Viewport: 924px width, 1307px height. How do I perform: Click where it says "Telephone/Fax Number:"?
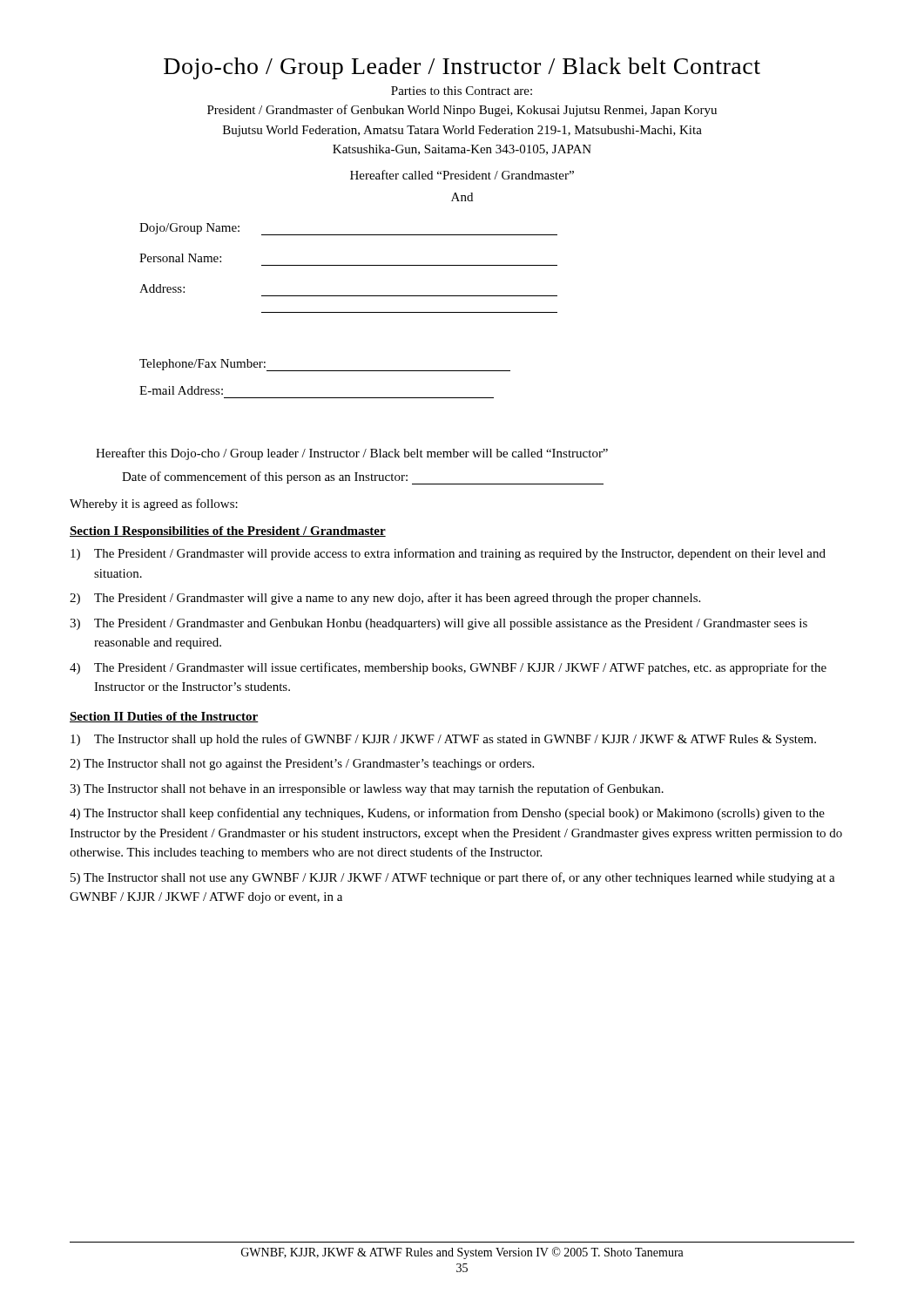point(325,362)
